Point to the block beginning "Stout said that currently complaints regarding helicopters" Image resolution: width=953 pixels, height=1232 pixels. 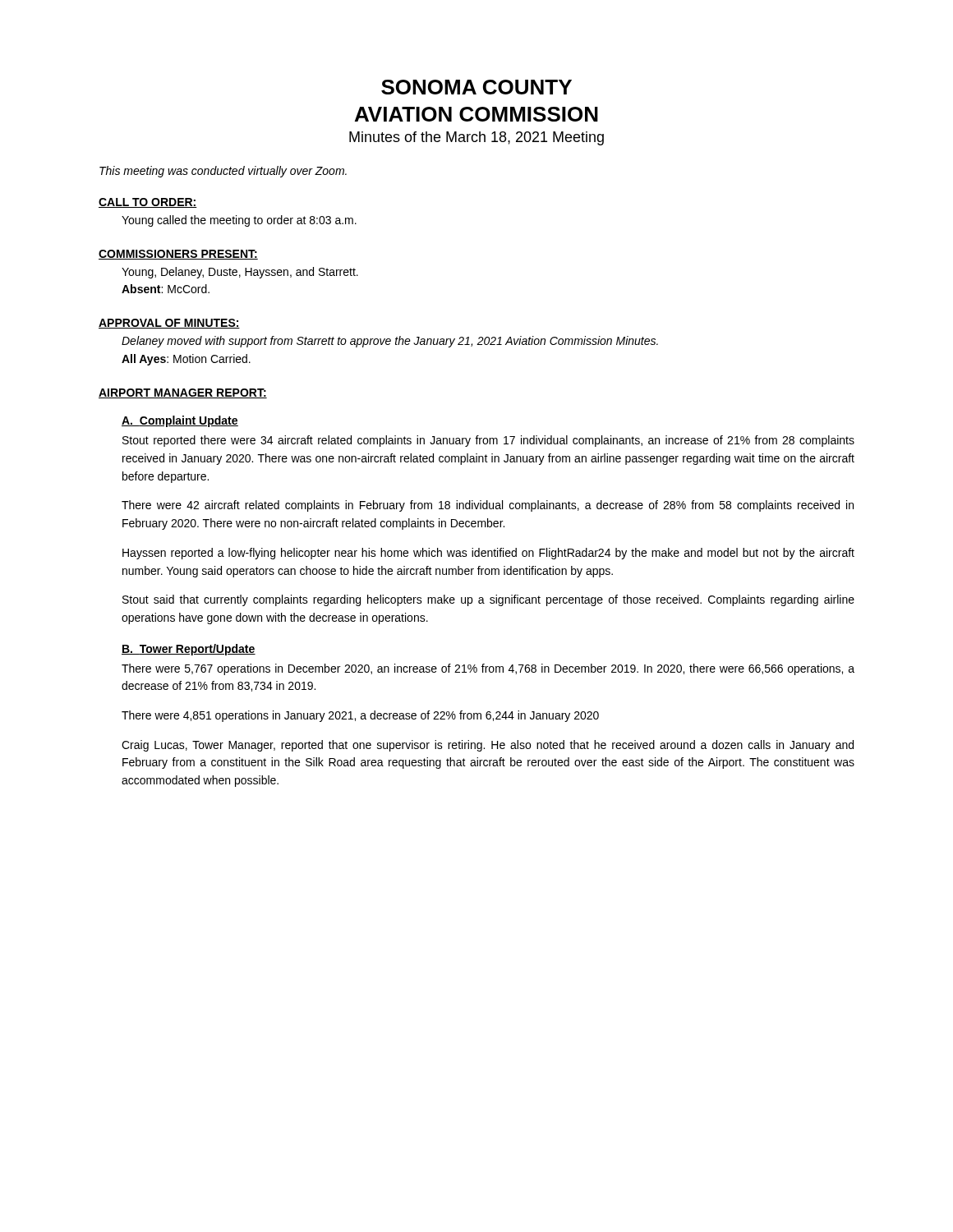[x=488, y=609]
